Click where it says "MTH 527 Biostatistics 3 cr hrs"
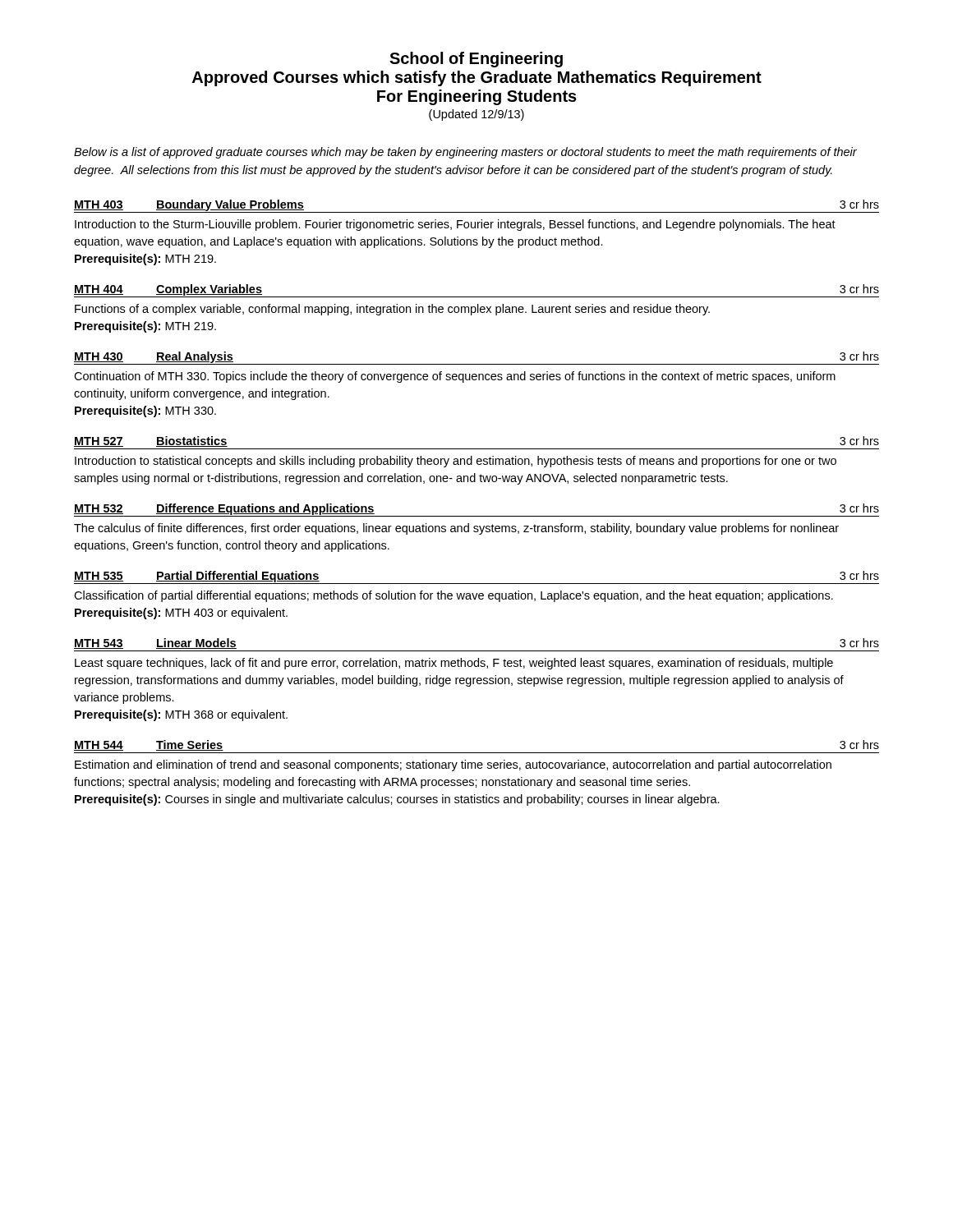 coord(476,441)
